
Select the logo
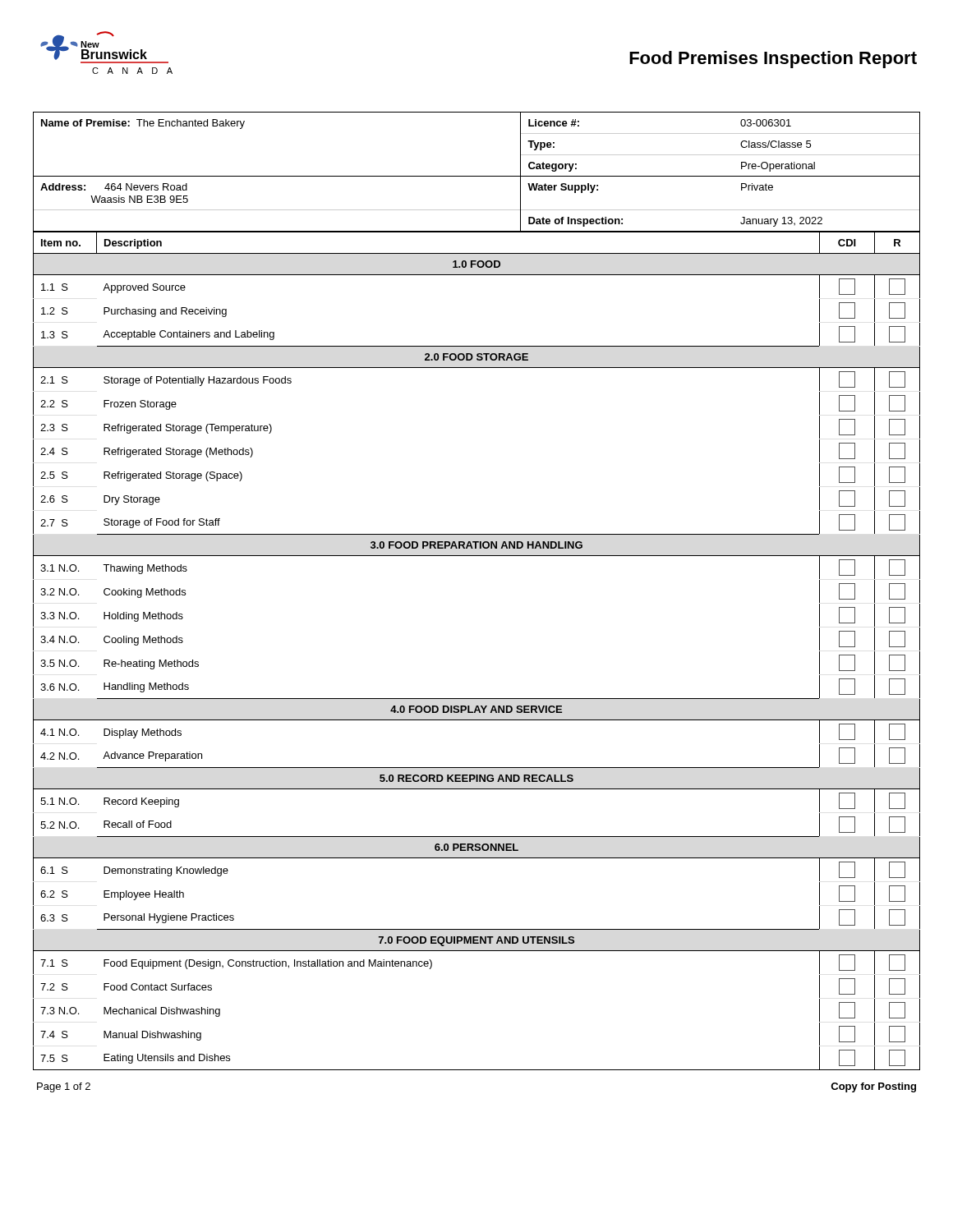111,61
